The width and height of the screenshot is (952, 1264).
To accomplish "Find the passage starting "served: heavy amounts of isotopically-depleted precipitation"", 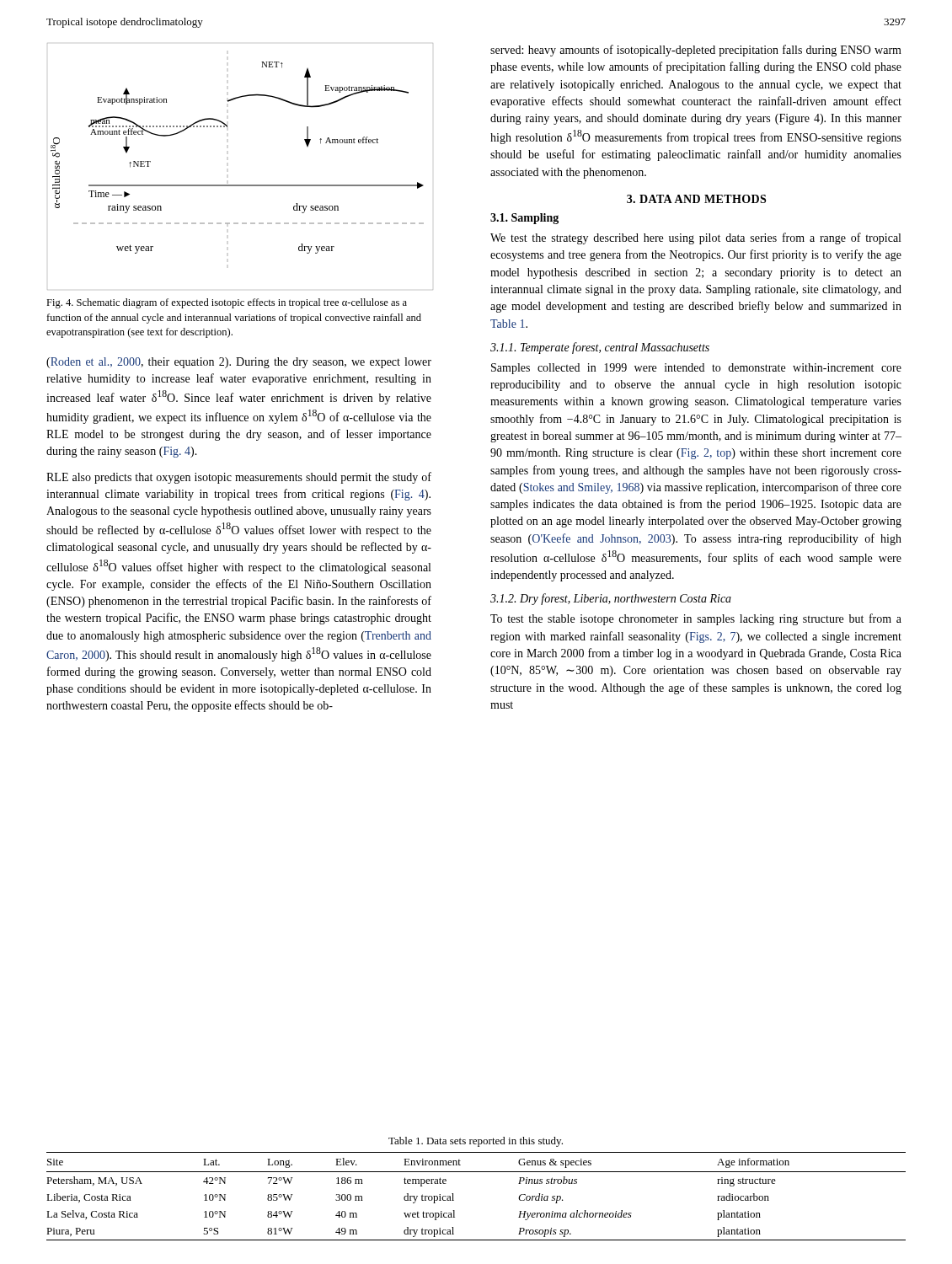I will (x=696, y=112).
